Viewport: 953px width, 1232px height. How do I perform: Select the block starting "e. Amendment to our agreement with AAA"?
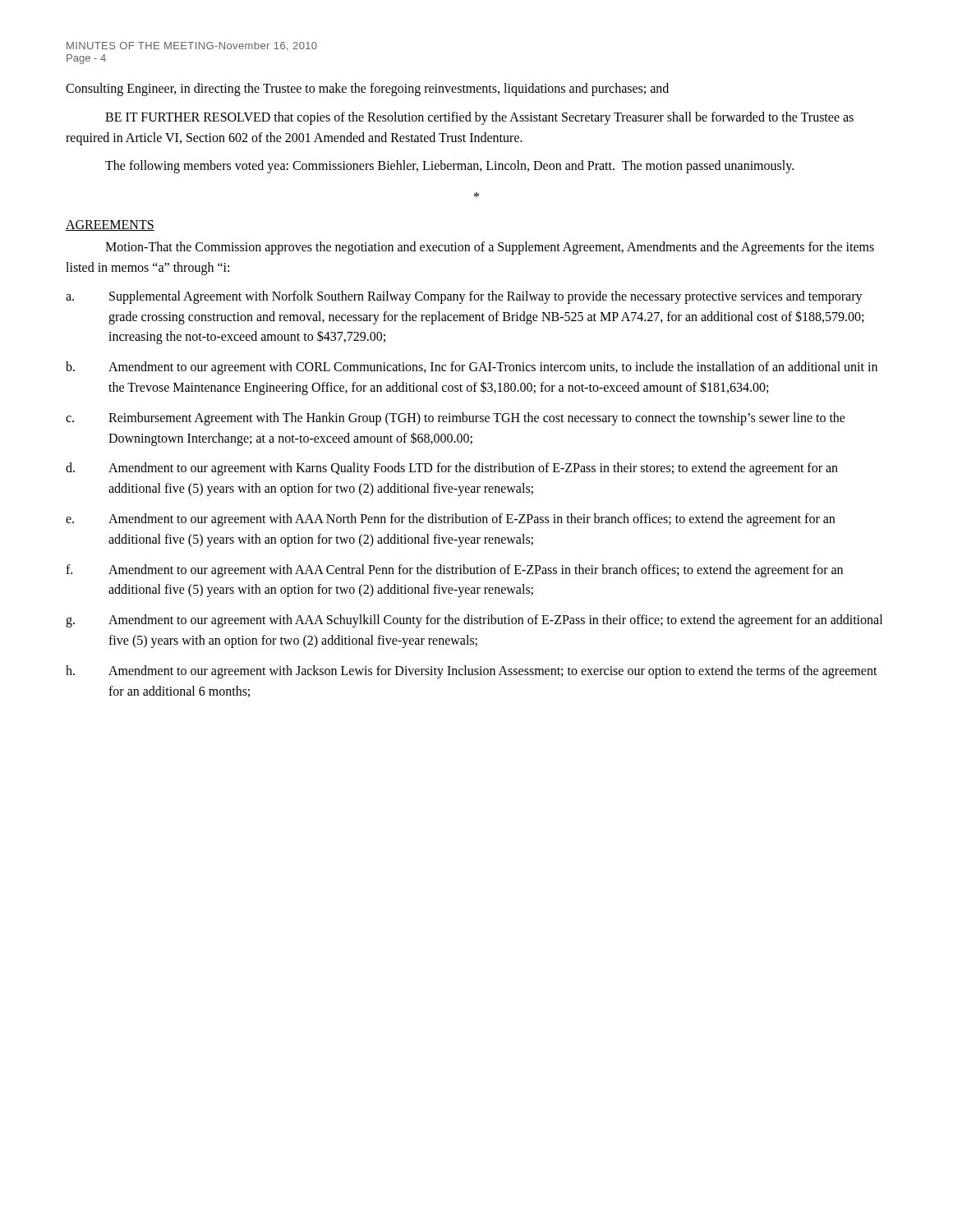pos(476,530)
